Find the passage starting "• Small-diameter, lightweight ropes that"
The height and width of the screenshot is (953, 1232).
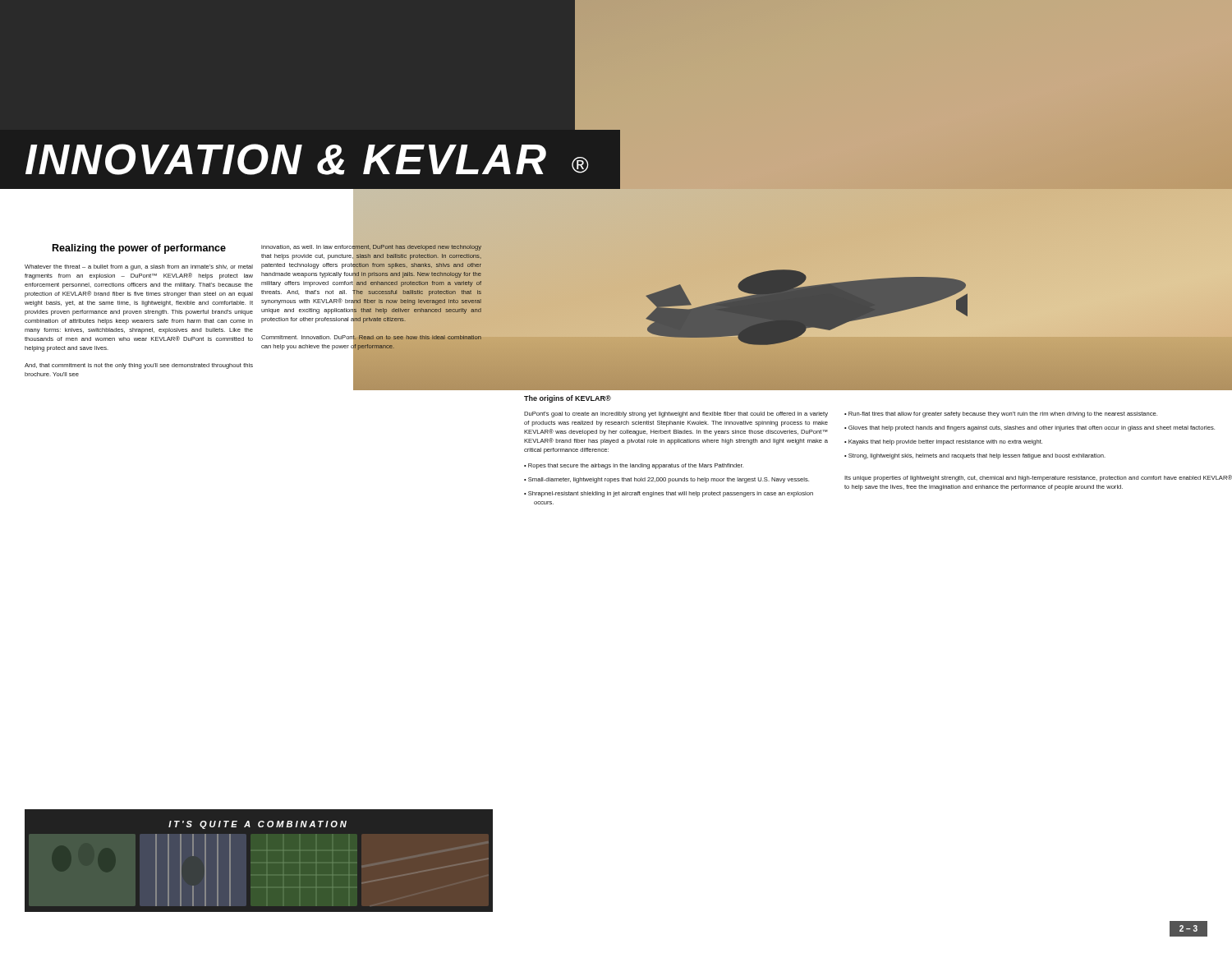(x=667, y=479)
